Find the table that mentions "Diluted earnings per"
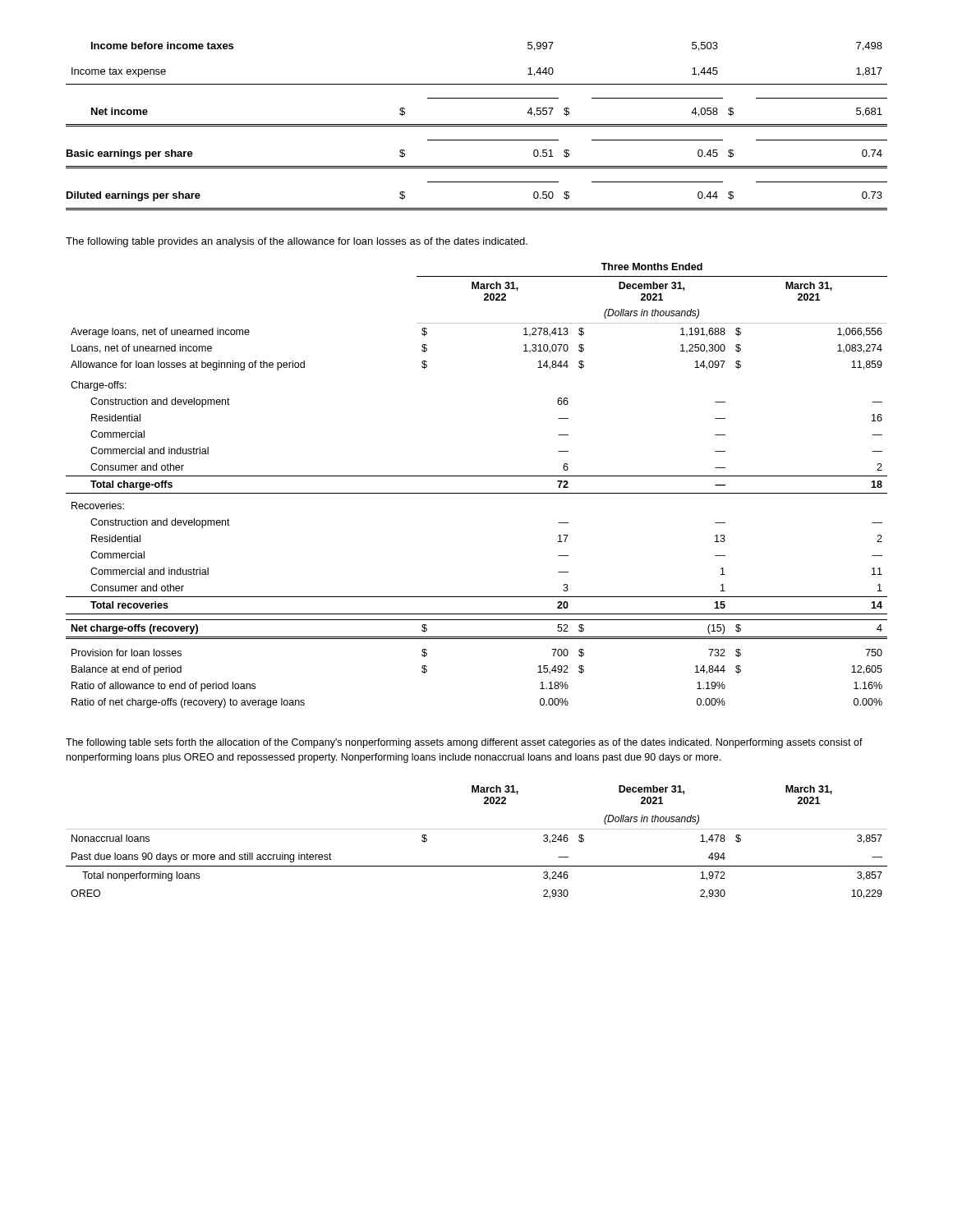 tap(476, 122)
